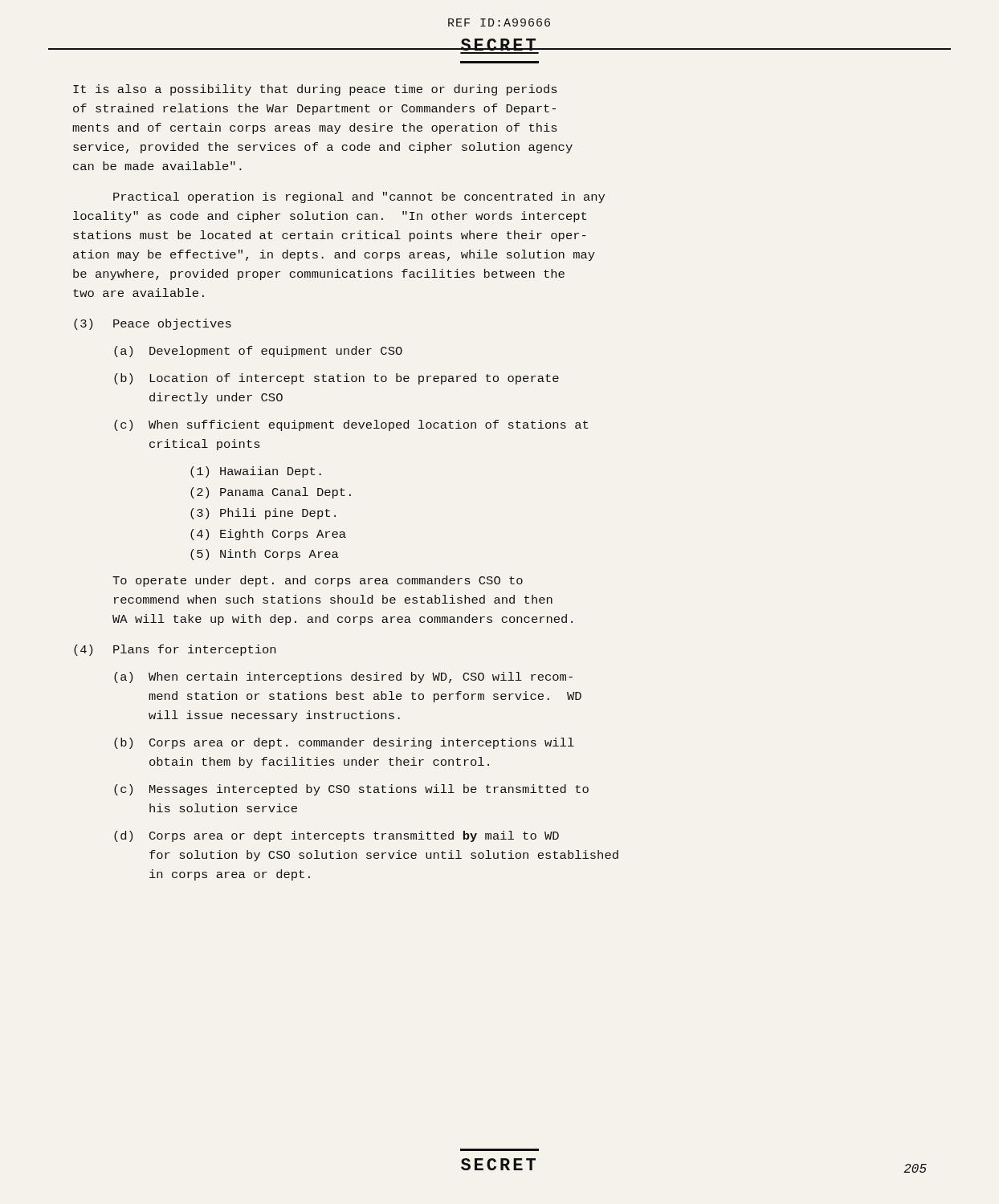The image size is (999, 1204).
Task: Point to "(1) Hawaiian Dept."
Action: tap(256, 473)
